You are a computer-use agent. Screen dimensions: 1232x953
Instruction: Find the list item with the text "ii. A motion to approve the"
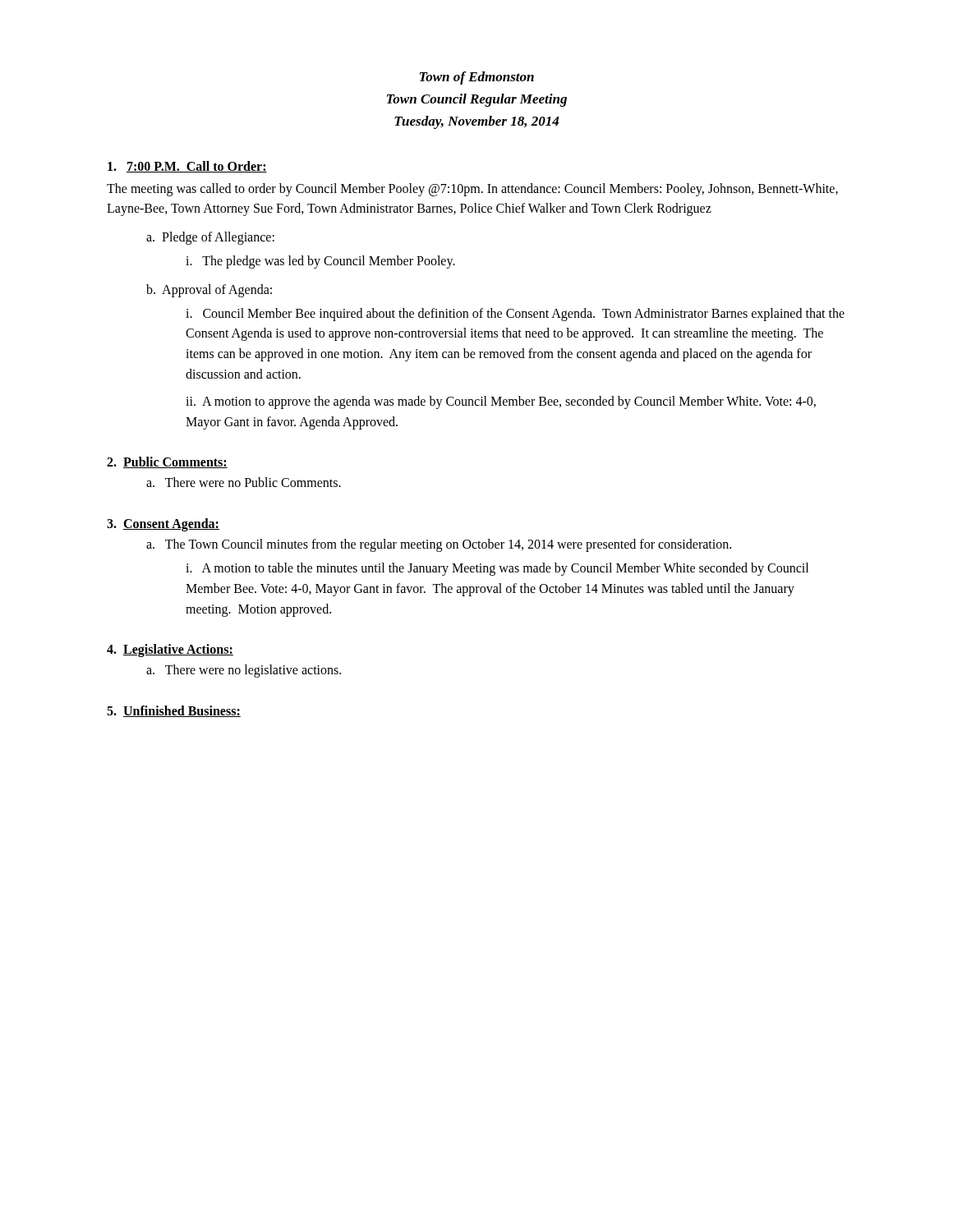501,411
